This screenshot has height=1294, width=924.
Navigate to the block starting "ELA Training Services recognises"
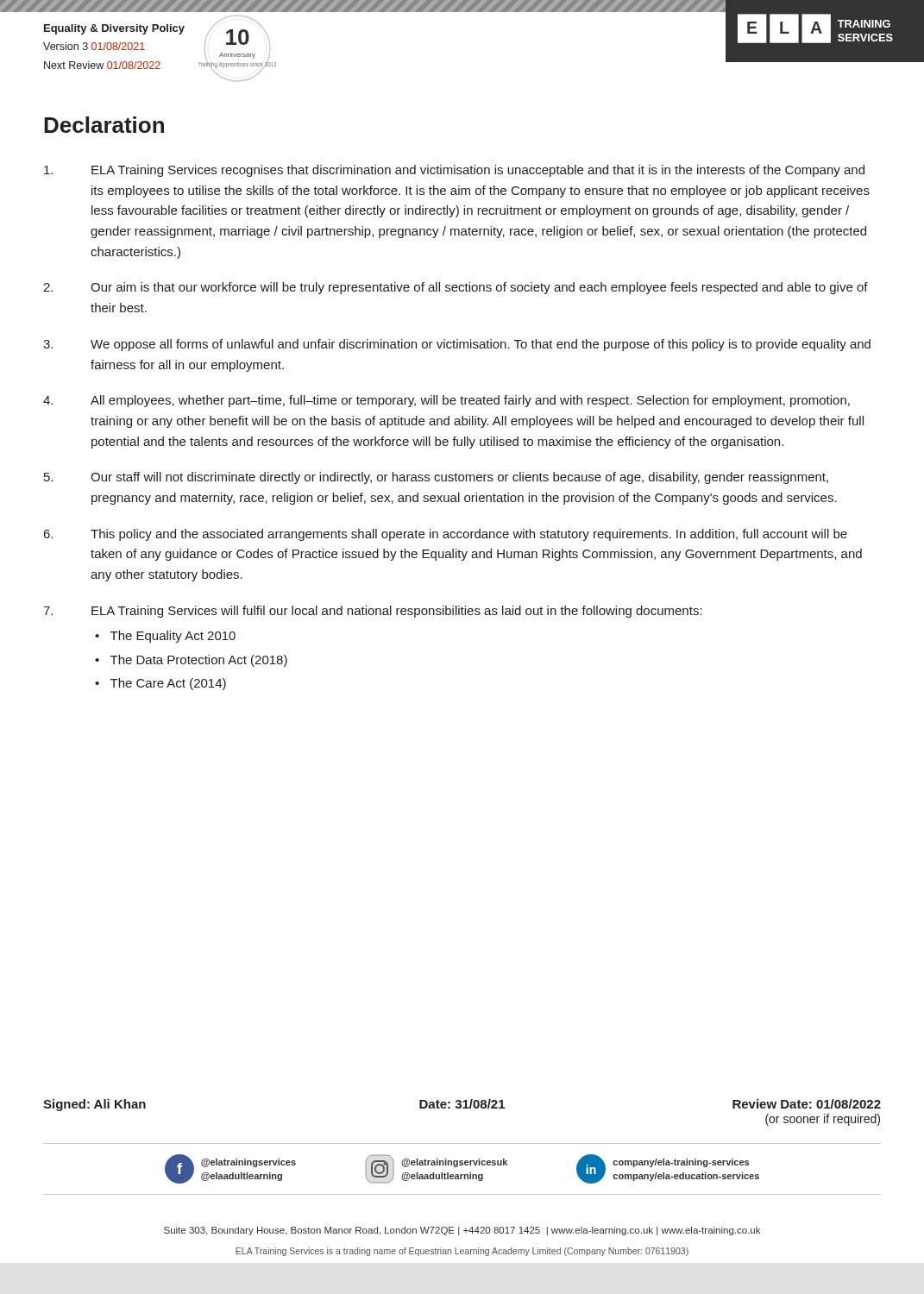pos(460,211)
